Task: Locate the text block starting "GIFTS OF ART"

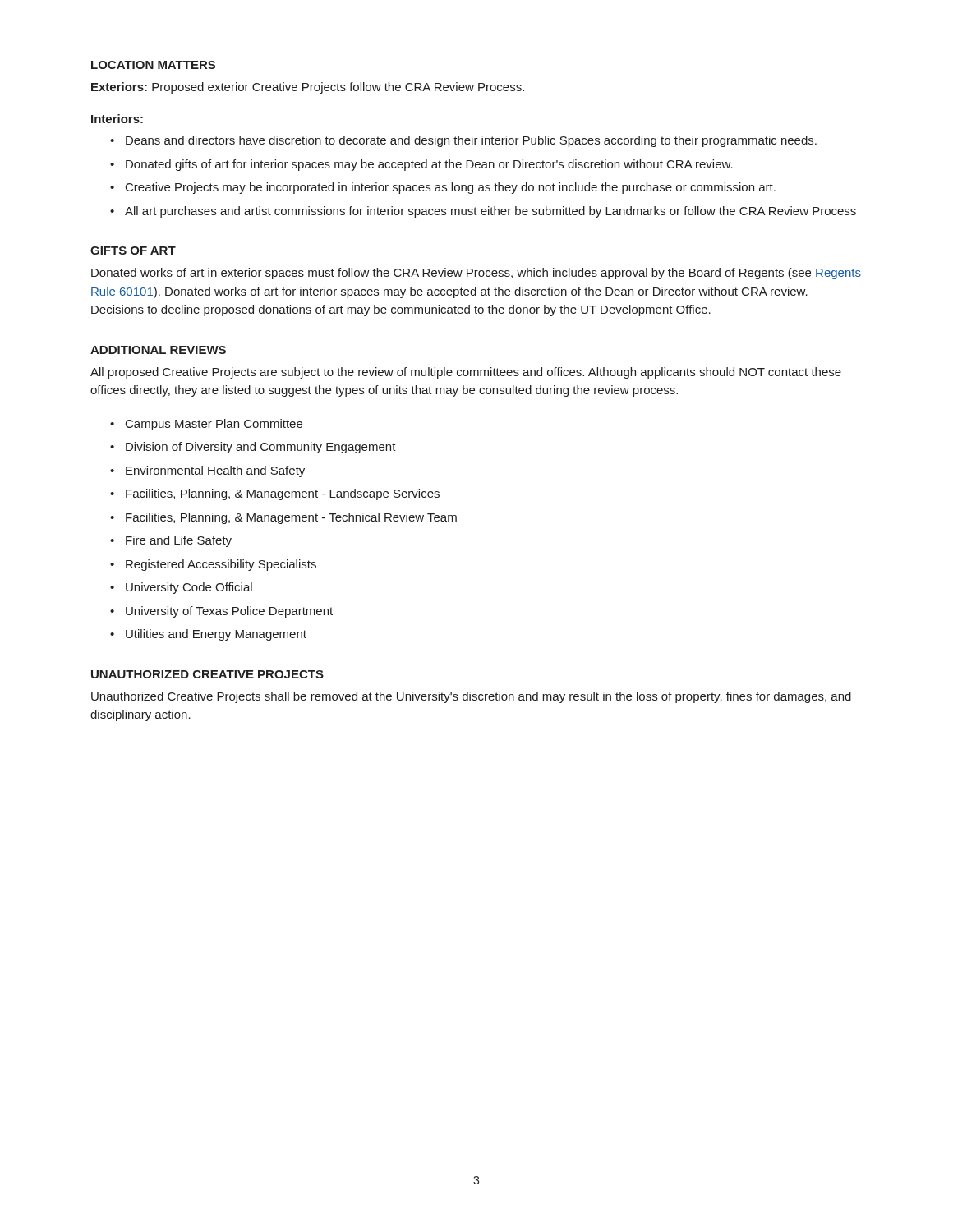Action: click(x=133, y=250)
